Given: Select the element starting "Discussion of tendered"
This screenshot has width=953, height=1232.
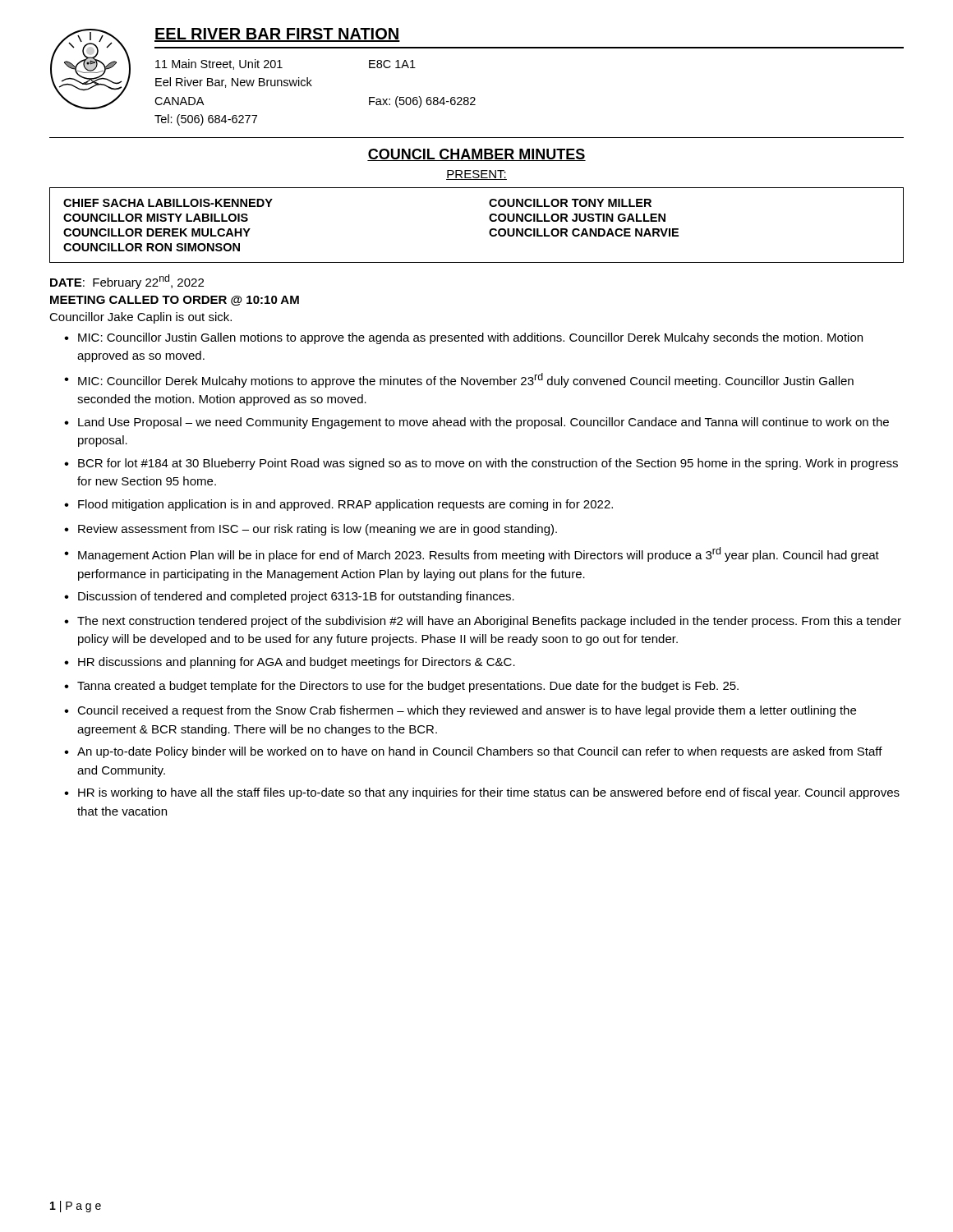Looking at the screenshot, I should click(296, 597).
